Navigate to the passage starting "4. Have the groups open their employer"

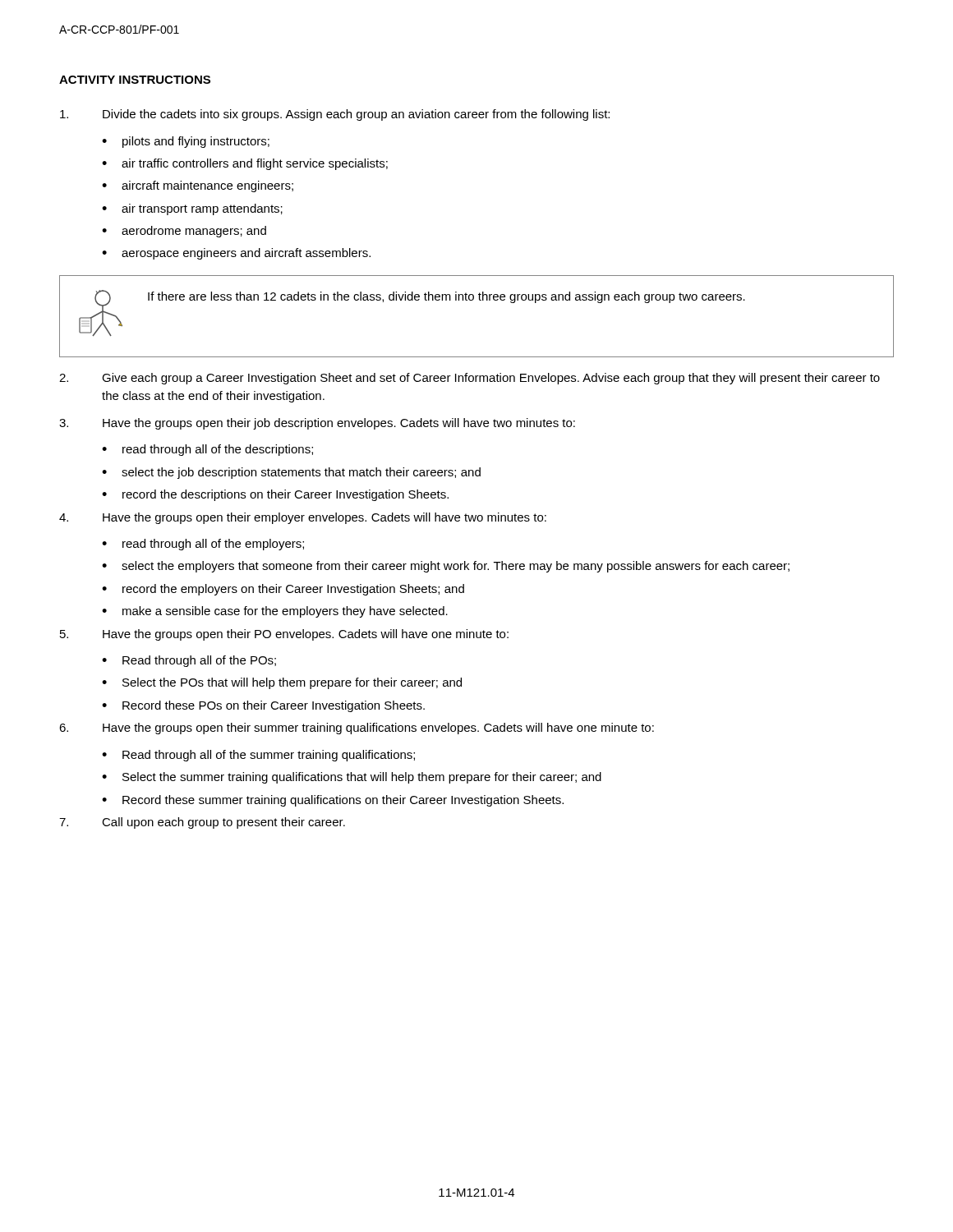click(x=476, y=517)
